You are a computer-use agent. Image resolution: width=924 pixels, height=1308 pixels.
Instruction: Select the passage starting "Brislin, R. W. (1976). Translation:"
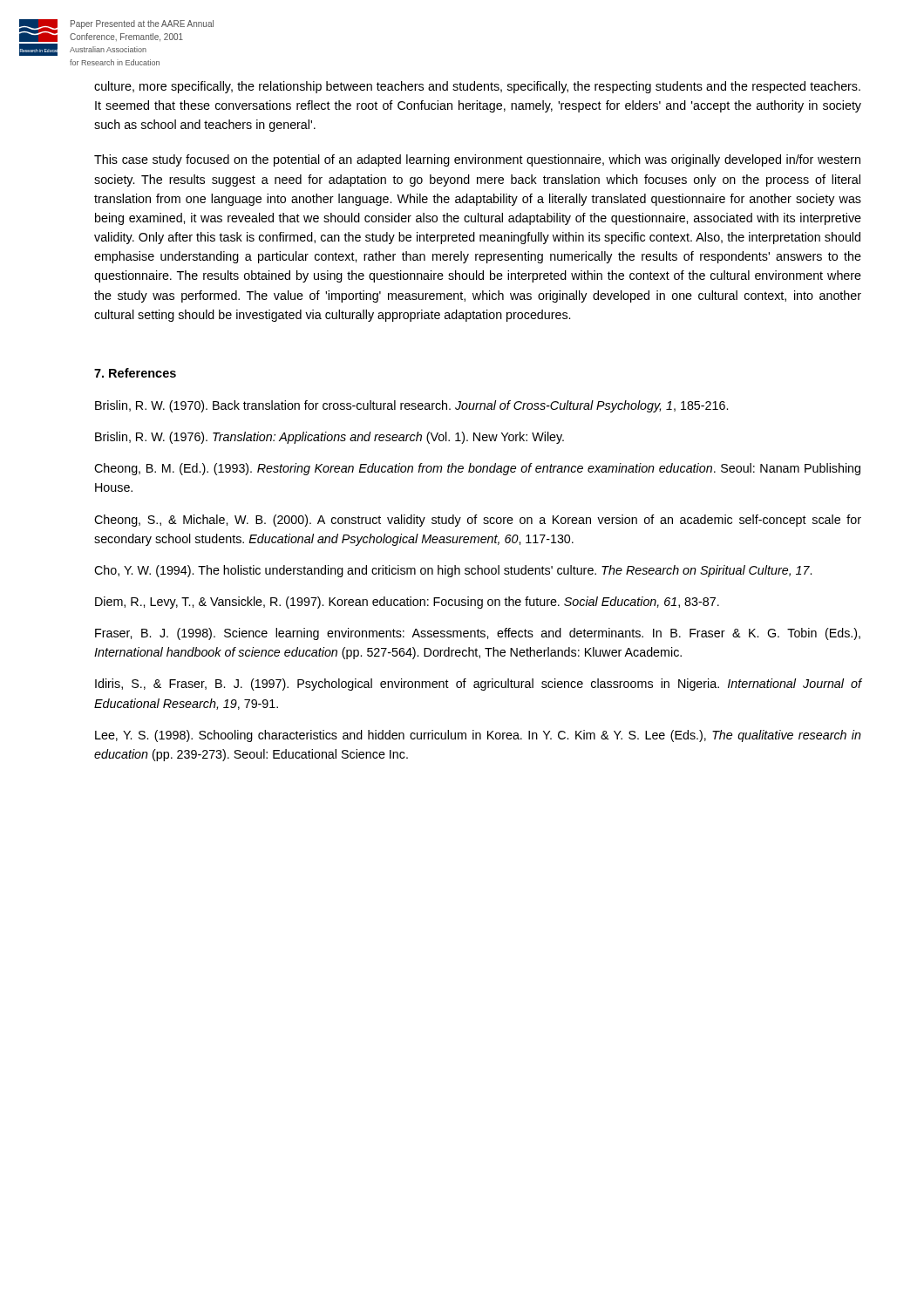pyautogui.click(x=330, y=437)
